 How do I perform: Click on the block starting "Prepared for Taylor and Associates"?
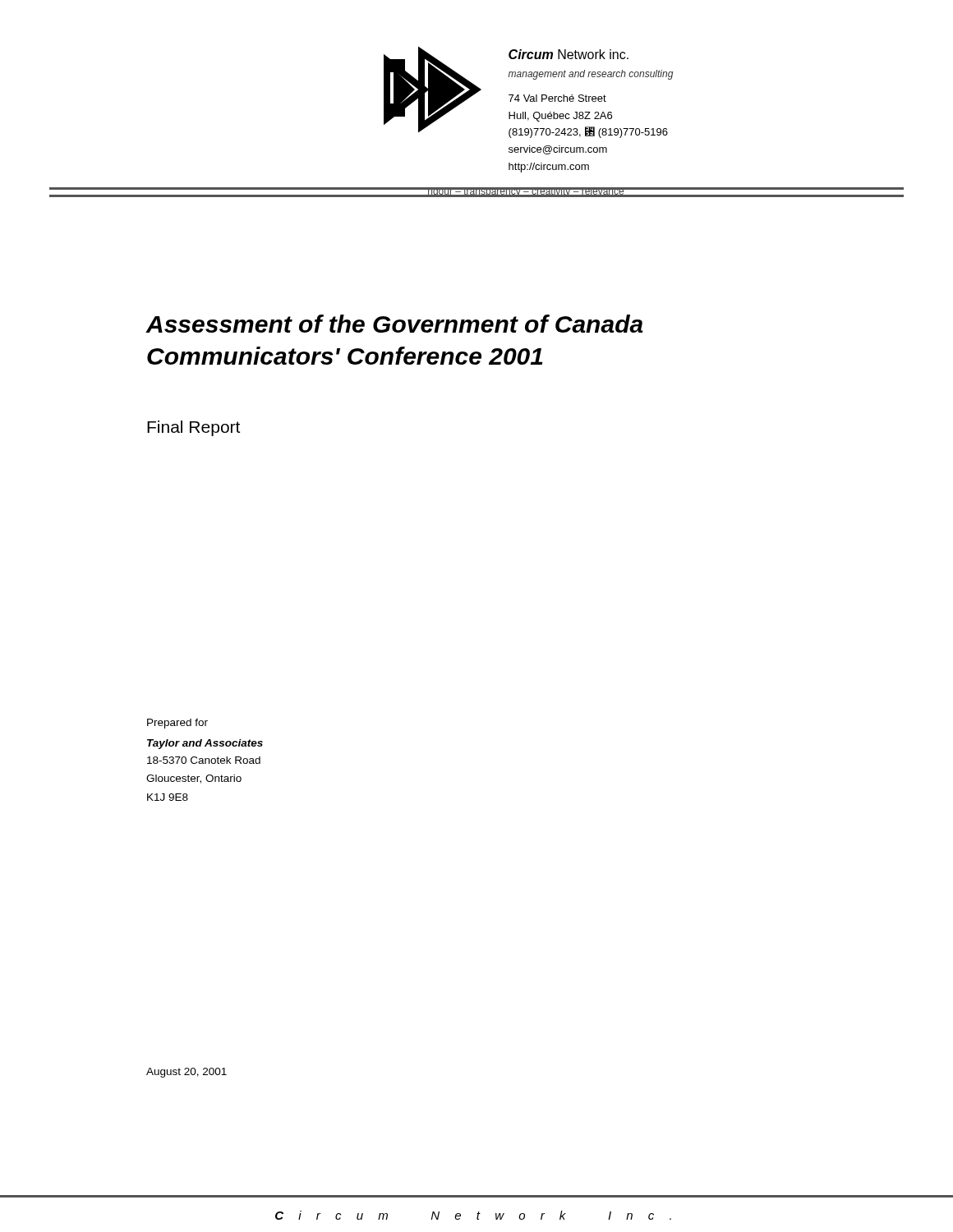point(205,761)
